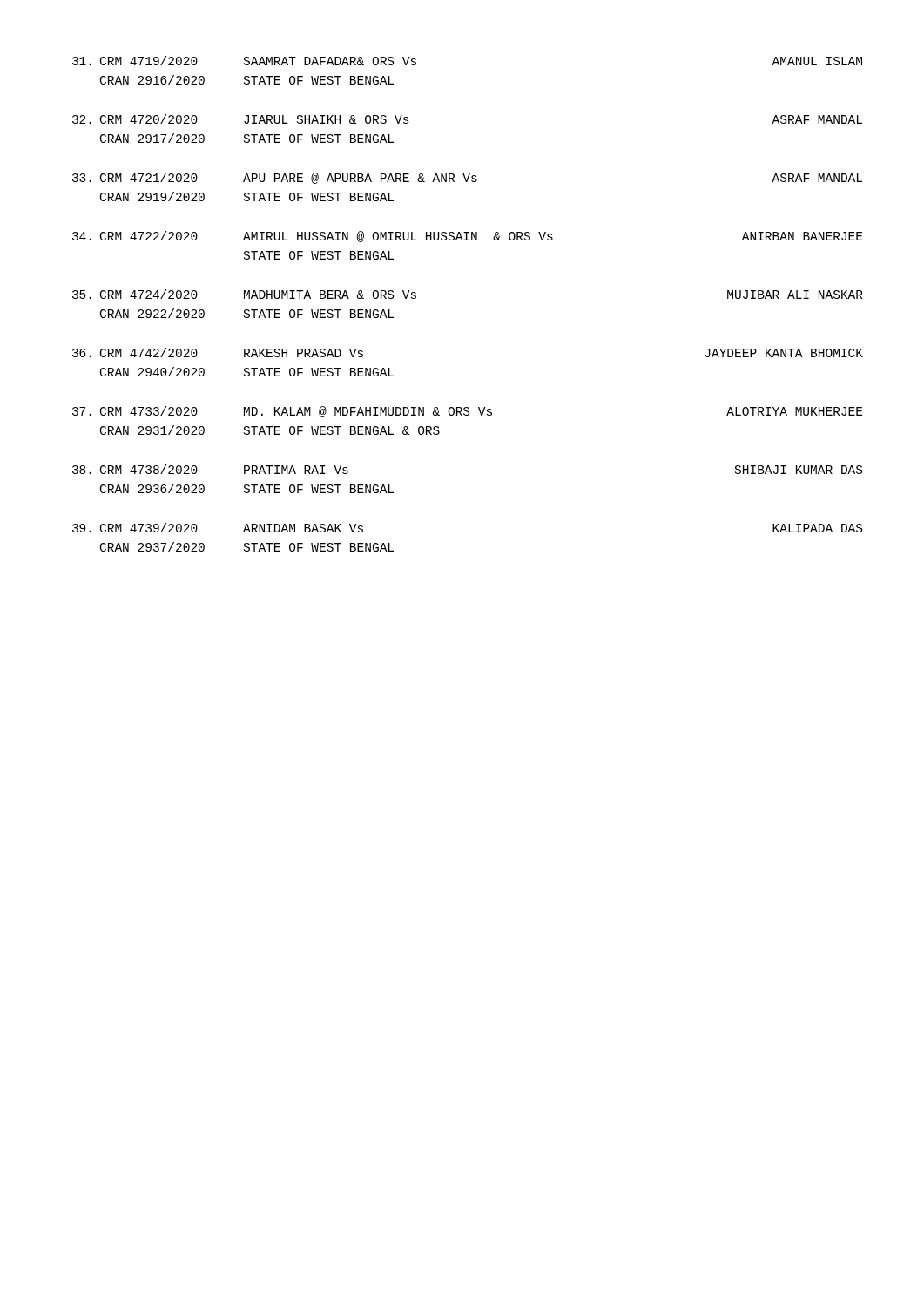Image resolution: width=924 pixels, height=1307 pixels.
Task: Find the text block starting "39. CRM 4739/2020"
Action: 133,527
